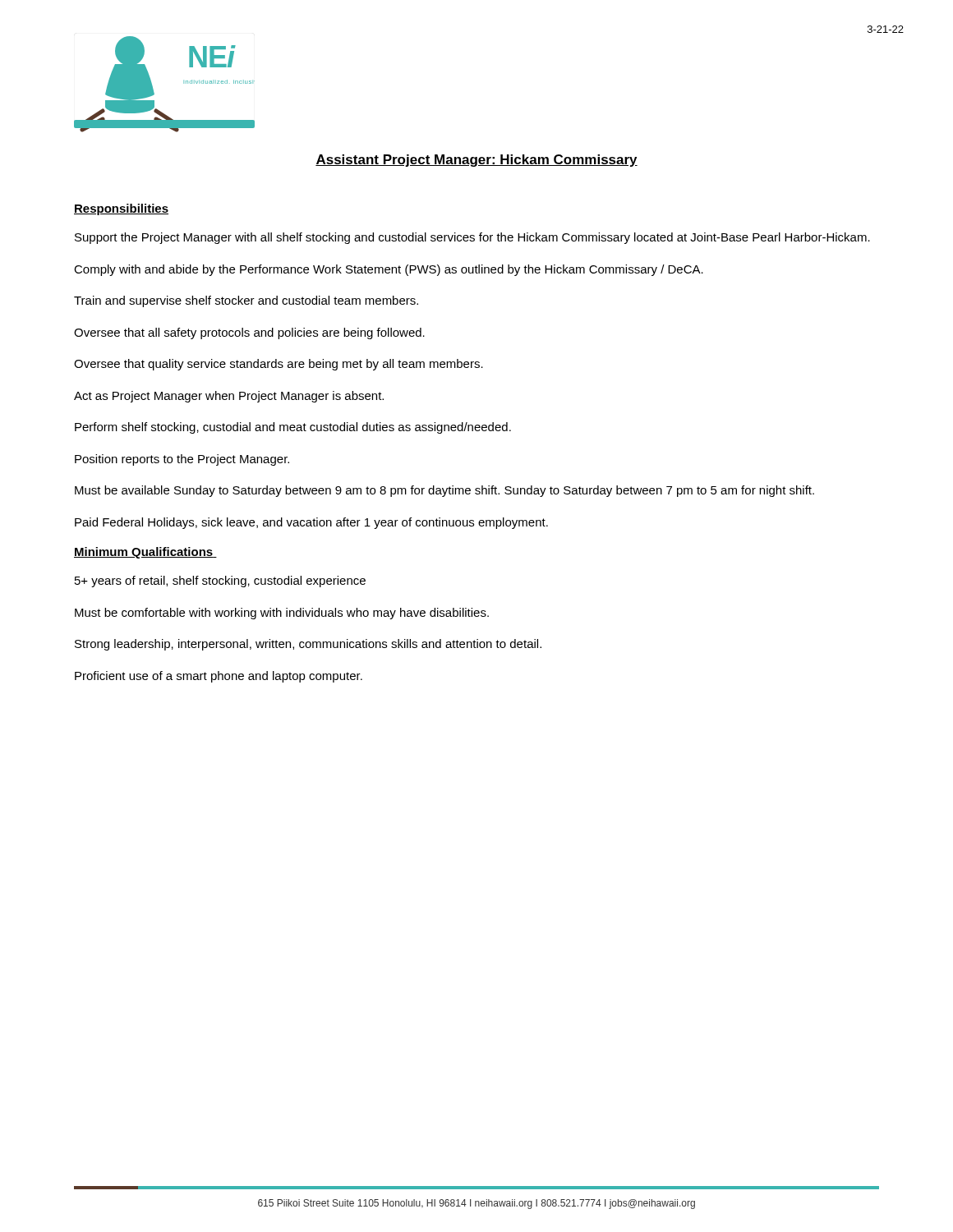Select the text block starting "Minimum Qualifications"
The width and height of the screenshot is (953, 1232).
(145, 552)
